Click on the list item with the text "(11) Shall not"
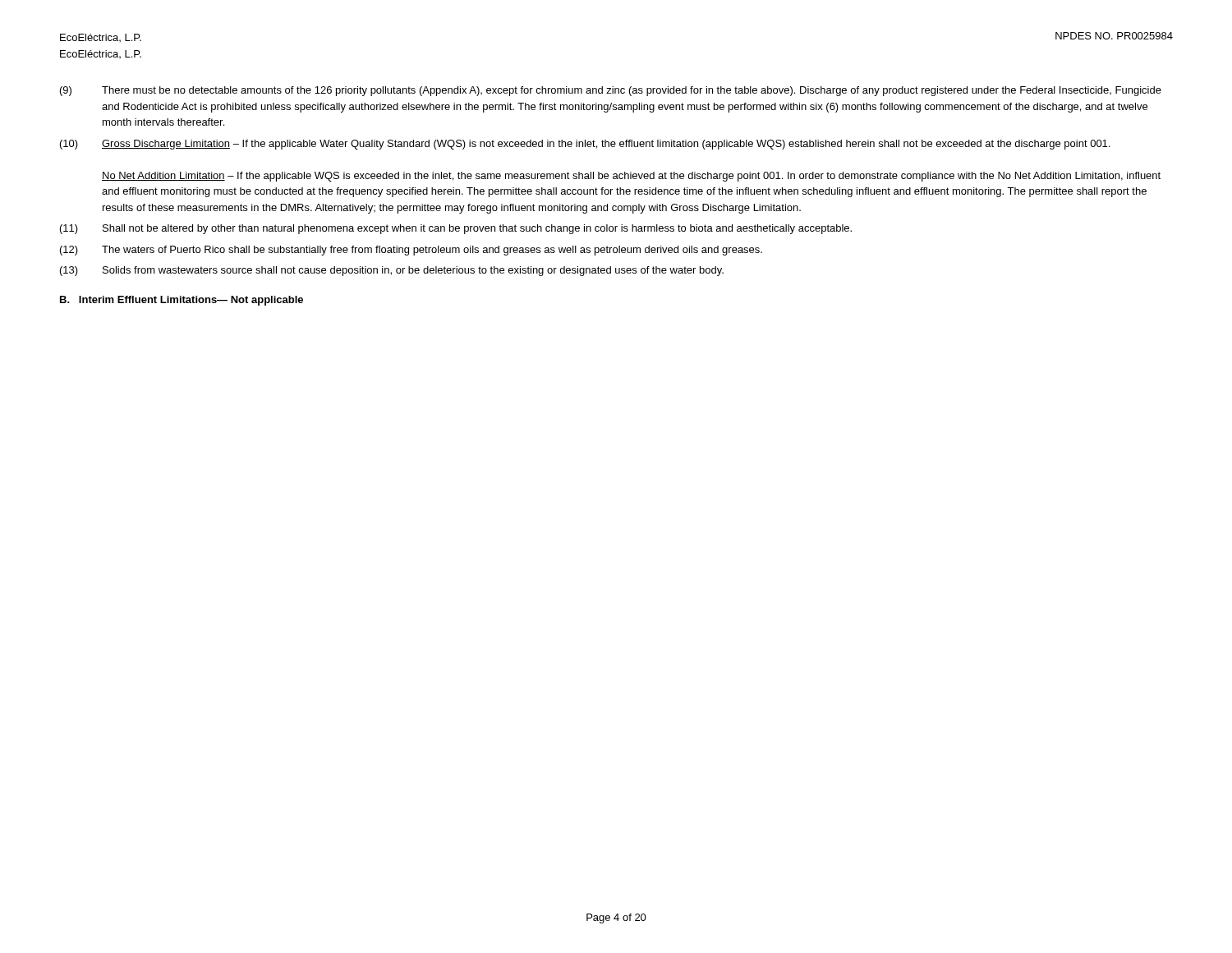1232x953 pixels. tap(616, 228)
